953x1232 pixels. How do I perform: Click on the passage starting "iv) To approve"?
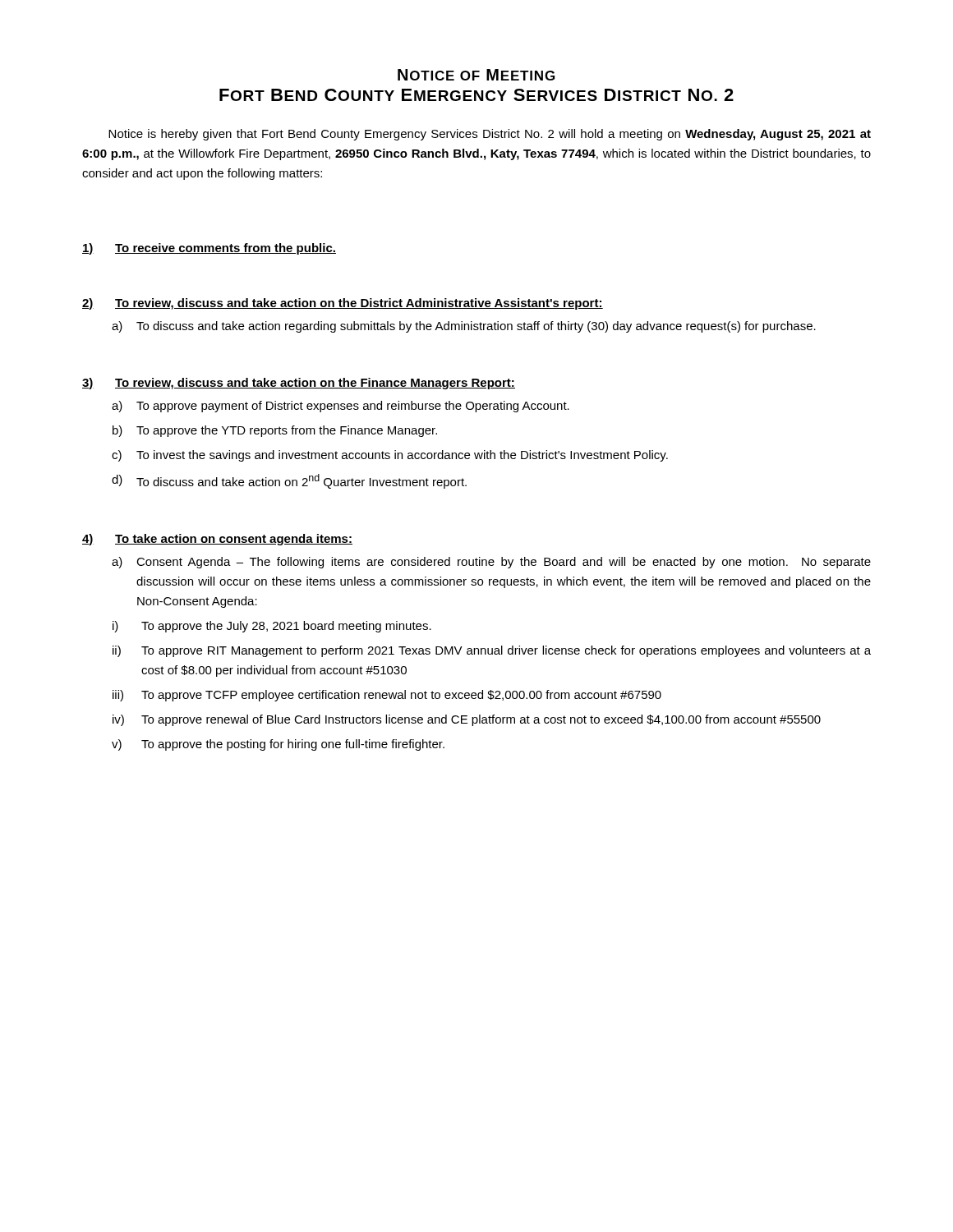point(491,719)
